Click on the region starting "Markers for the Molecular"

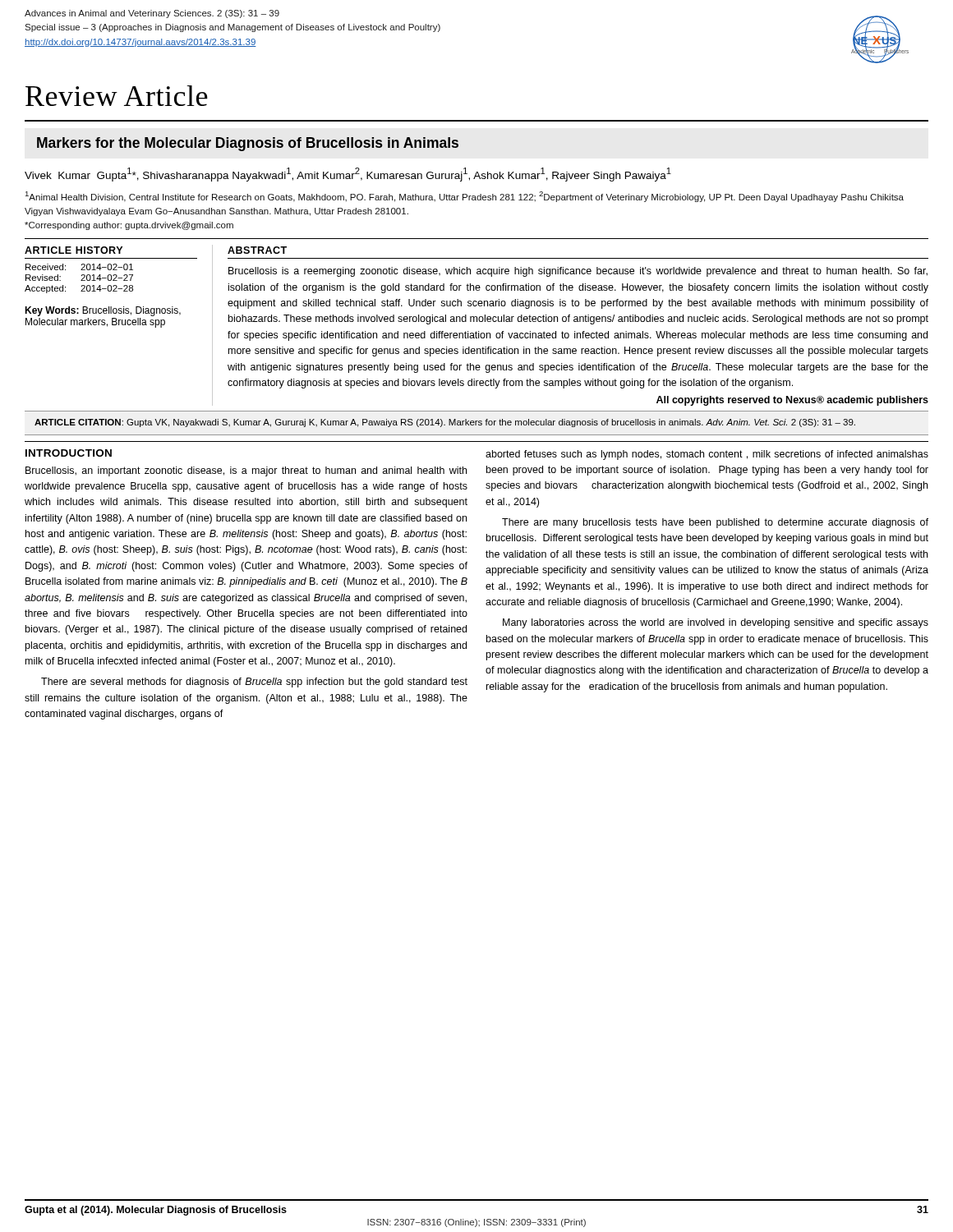coord(248,144)
